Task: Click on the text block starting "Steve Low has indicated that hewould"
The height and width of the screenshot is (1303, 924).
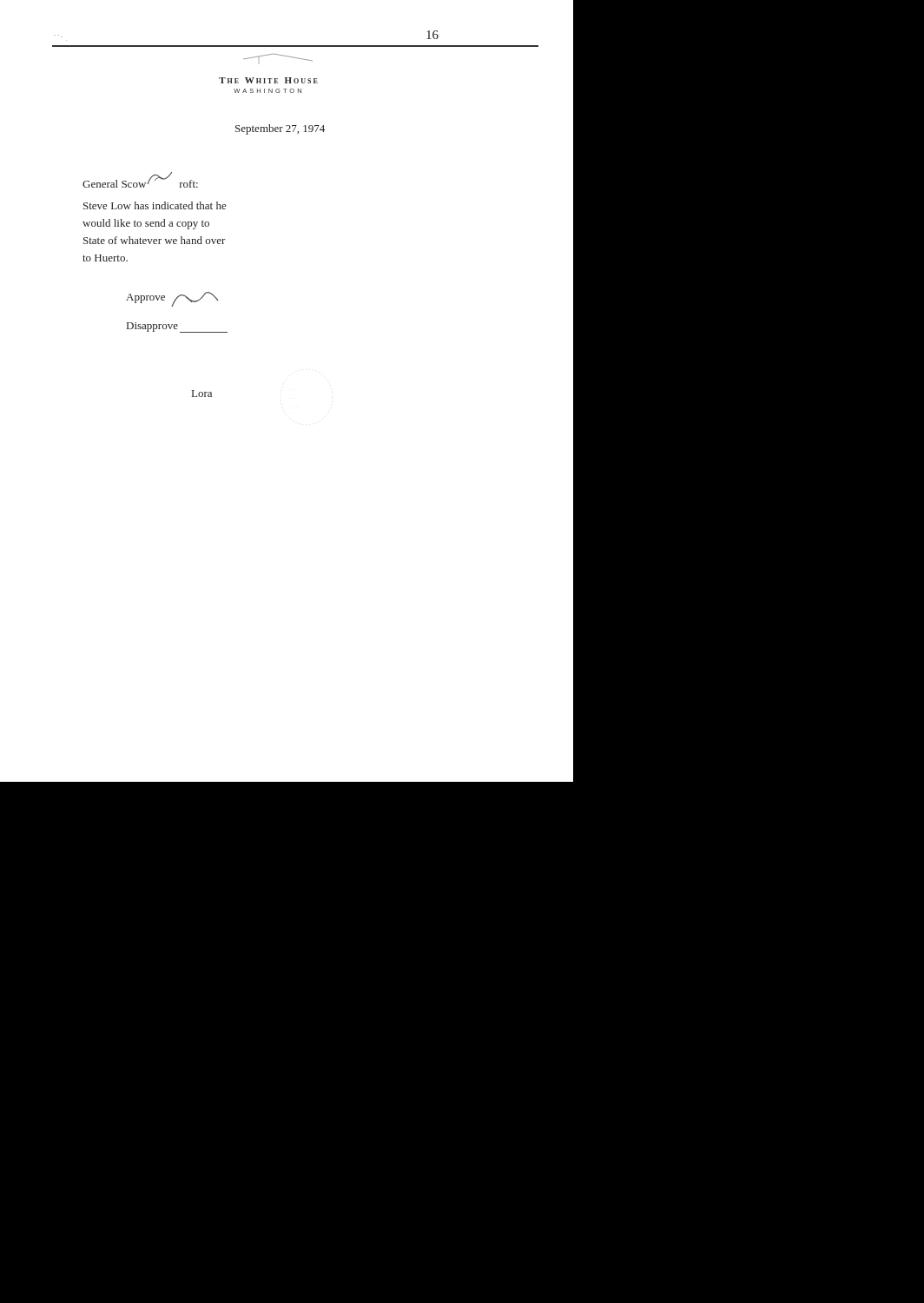Action: pyautogui.click(x=154, y=232)
